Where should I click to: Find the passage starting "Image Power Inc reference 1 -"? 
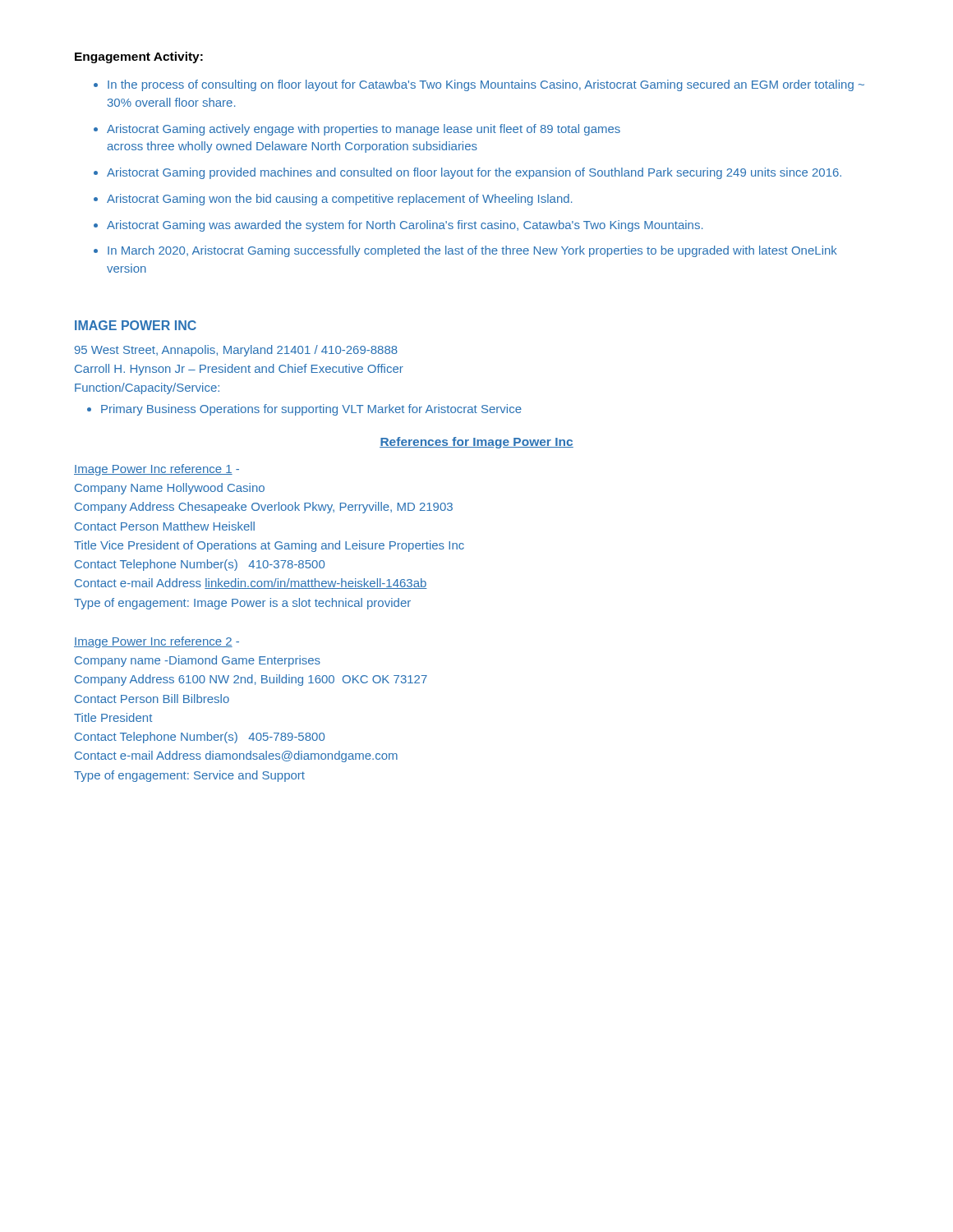coord(269,535)
